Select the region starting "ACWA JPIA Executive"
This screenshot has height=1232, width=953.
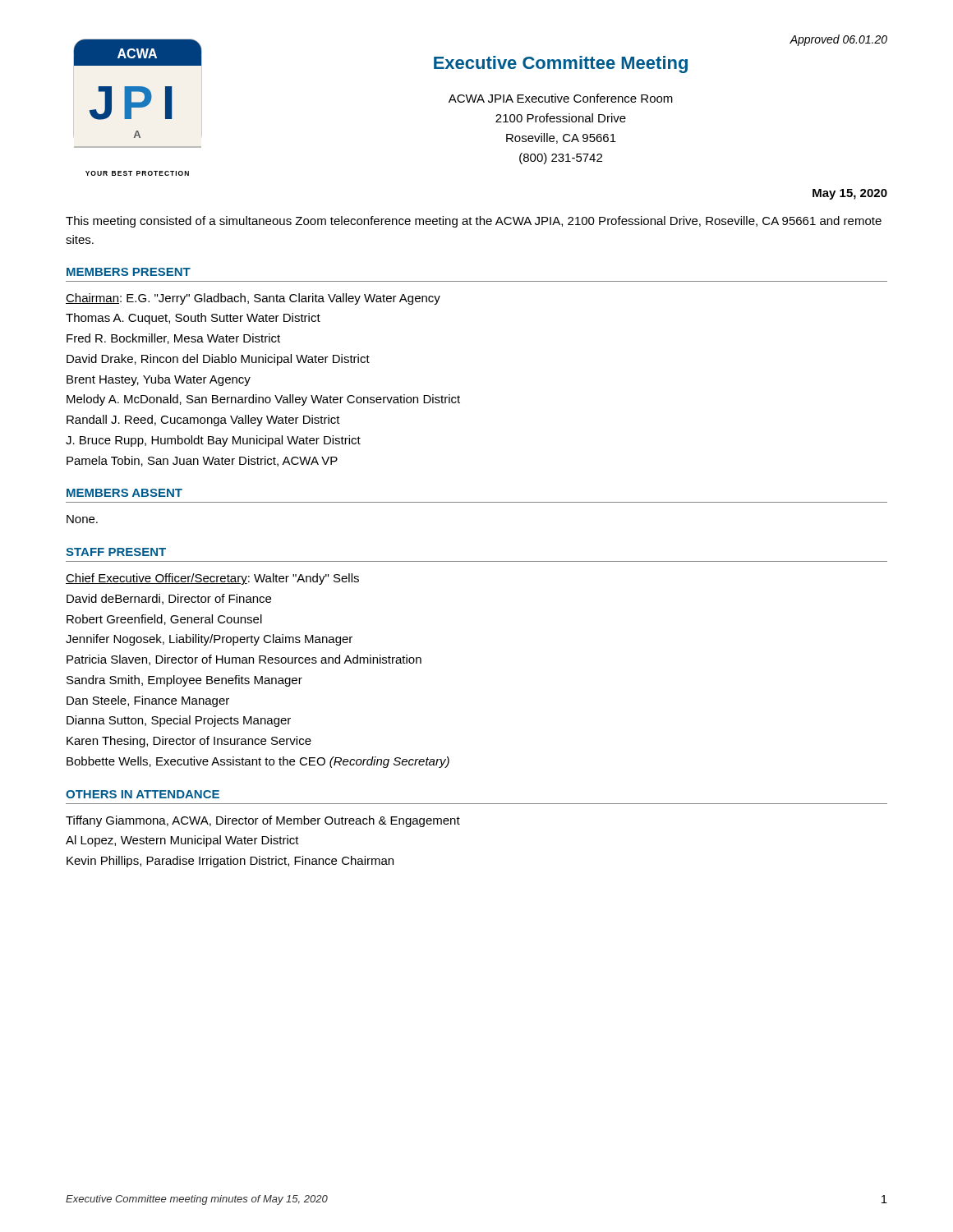pyautogui.click(x=561, y=128)
